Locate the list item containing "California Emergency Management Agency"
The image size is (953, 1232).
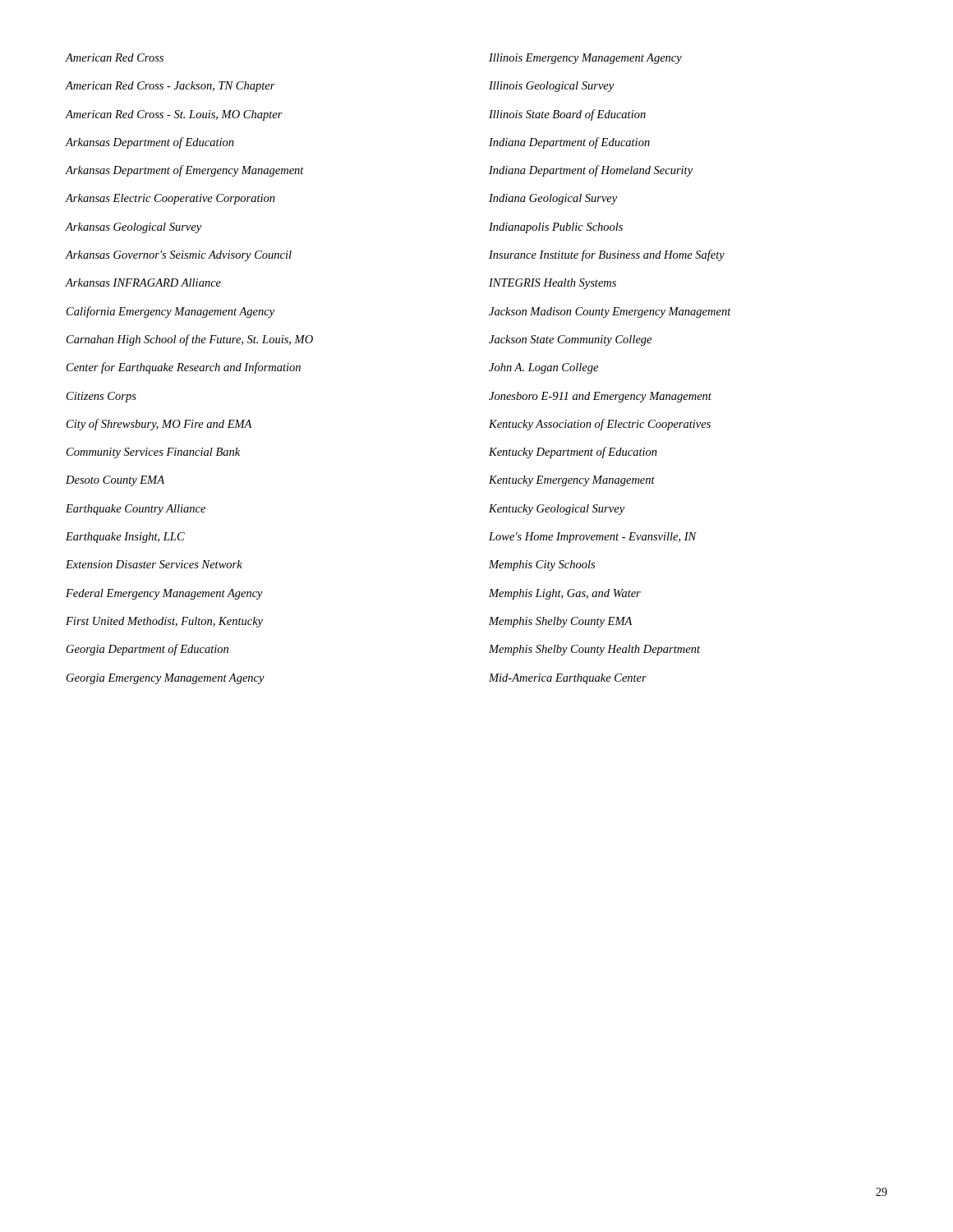point(170,311)
